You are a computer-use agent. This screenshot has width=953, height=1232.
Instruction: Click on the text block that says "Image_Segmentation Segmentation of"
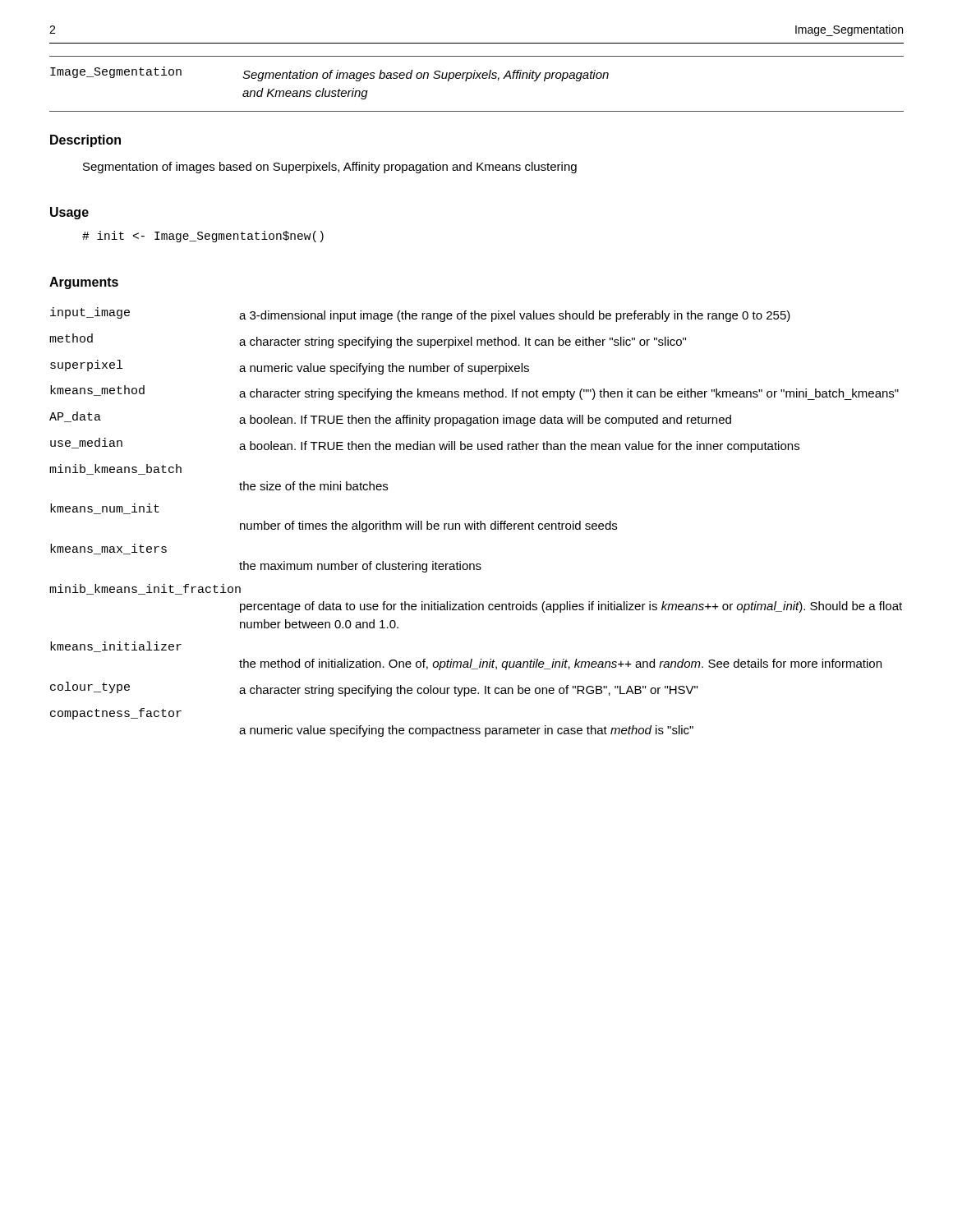[x=476, y=84]
